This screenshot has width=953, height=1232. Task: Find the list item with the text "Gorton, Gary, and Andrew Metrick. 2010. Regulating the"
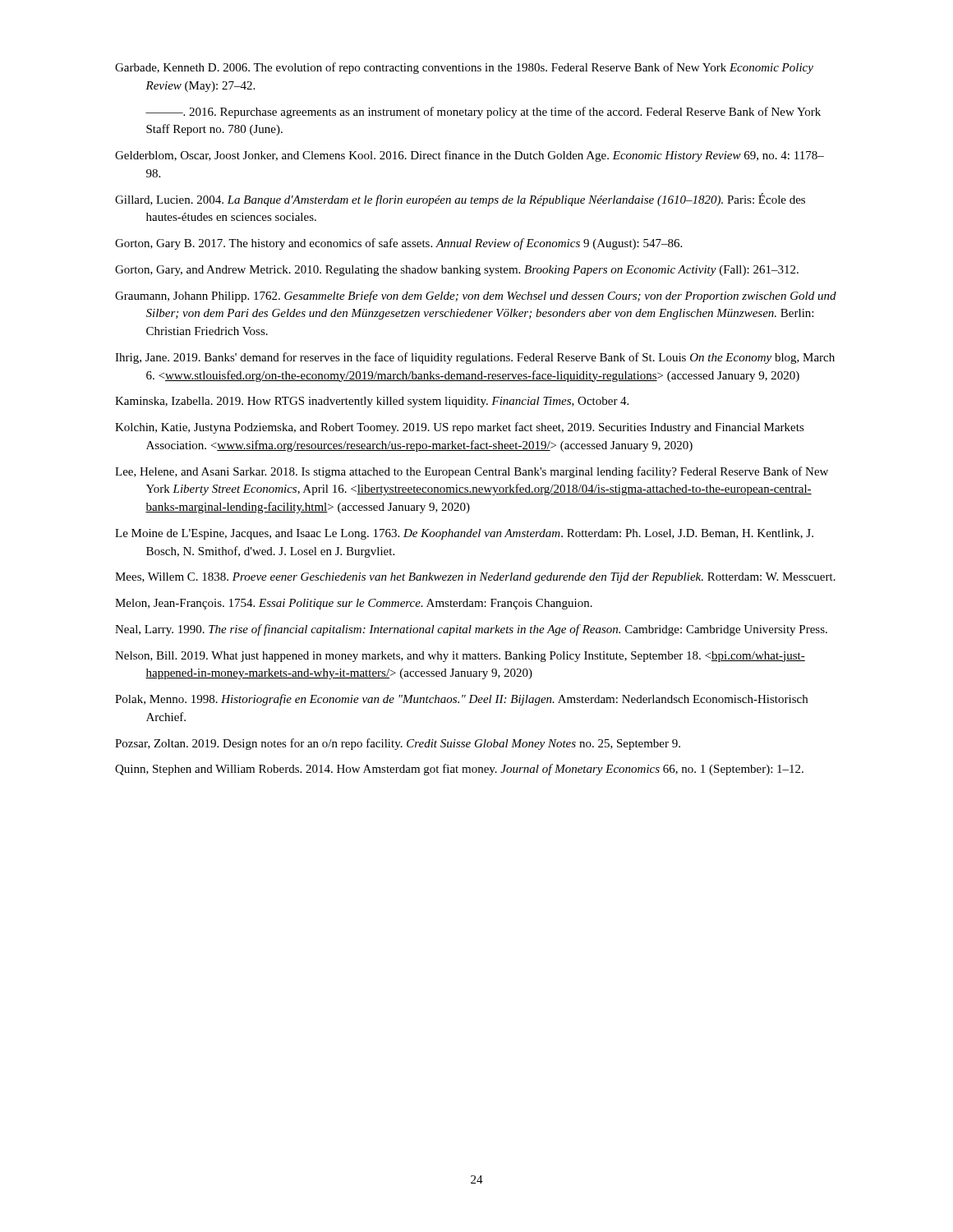pyautogui.click(x=457, y=269)
